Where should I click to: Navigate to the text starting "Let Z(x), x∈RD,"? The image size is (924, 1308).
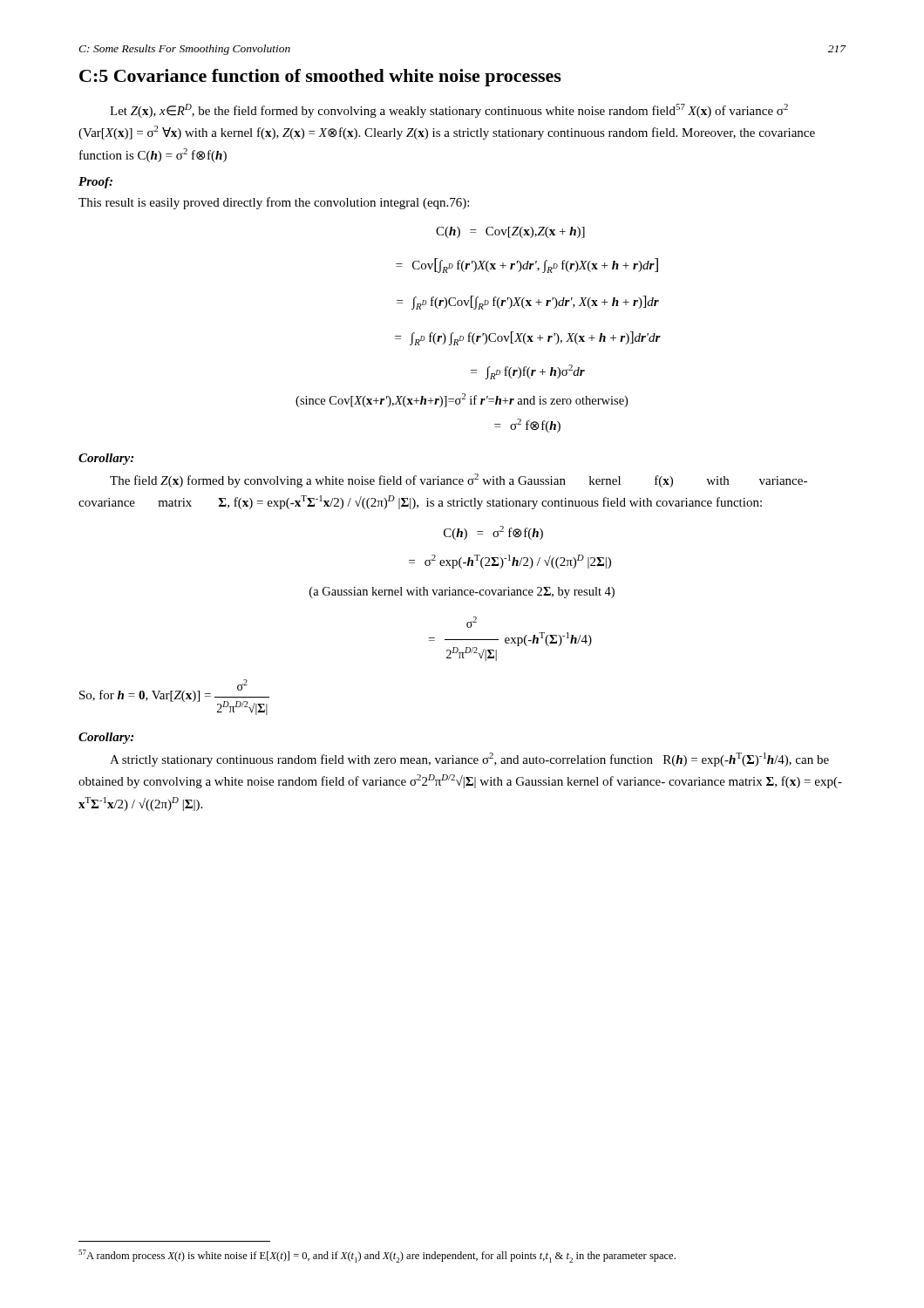pyautogui.click(x=447, y=131)
